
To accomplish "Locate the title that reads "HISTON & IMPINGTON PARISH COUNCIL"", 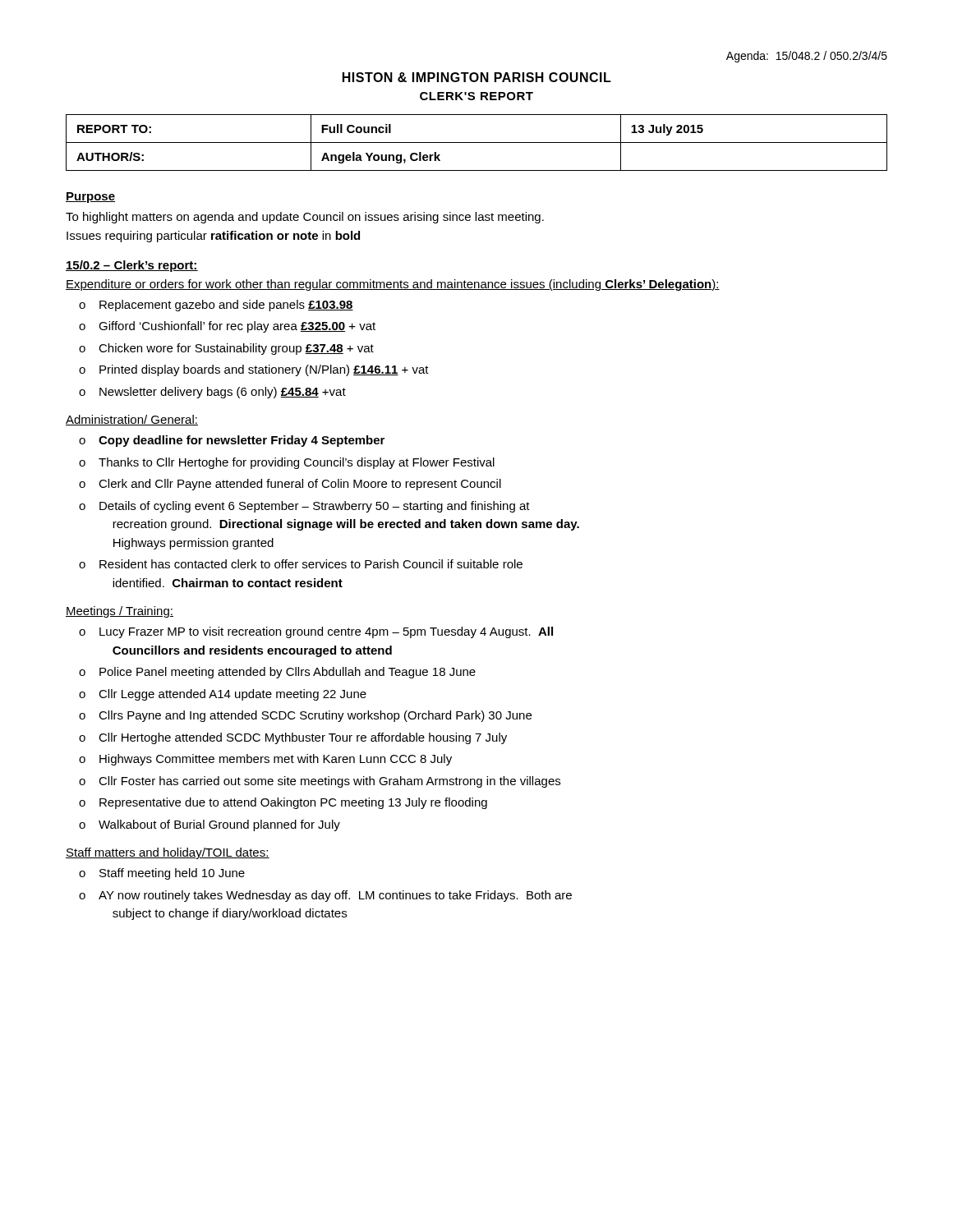I will tap(476, 78).
